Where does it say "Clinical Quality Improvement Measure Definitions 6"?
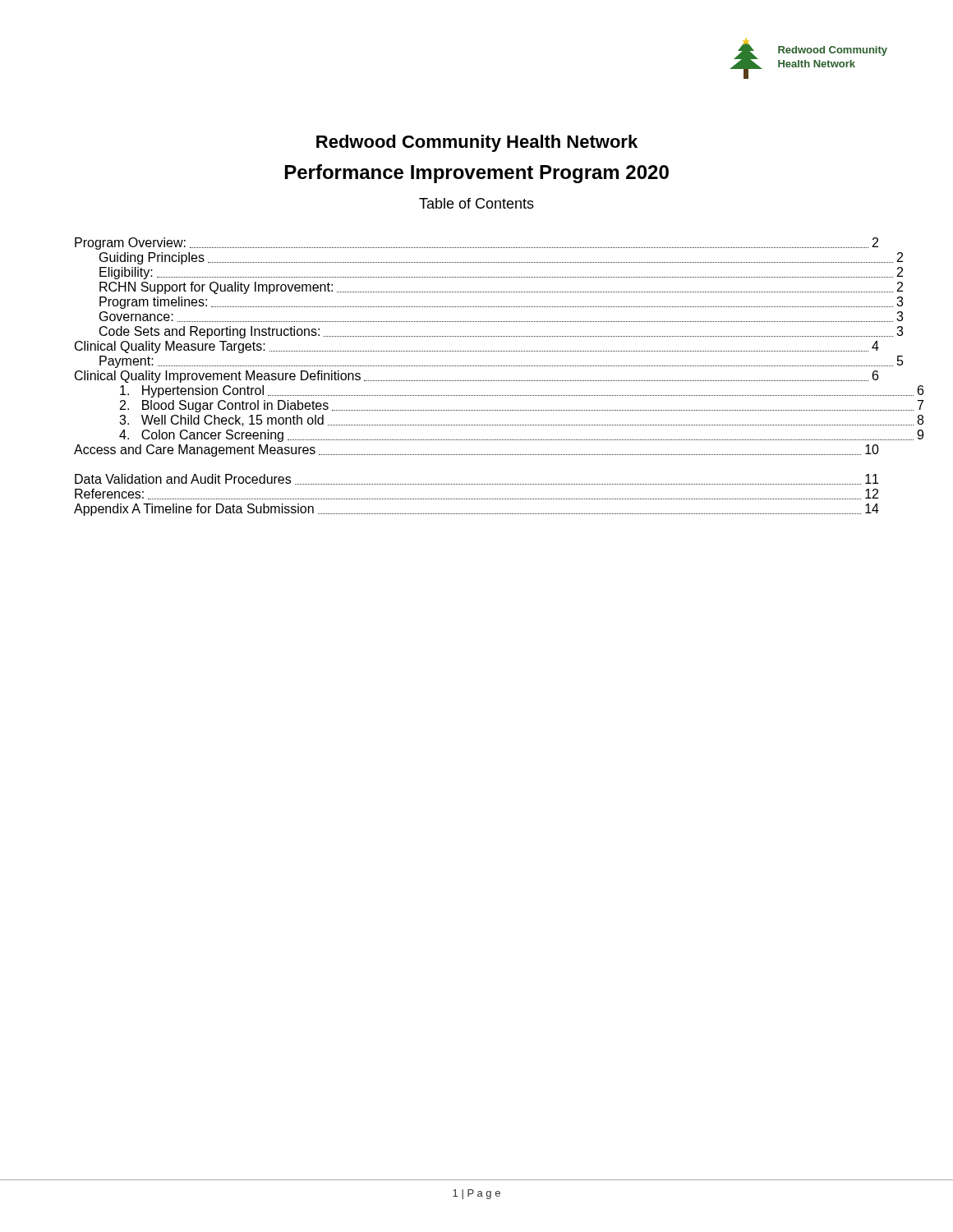 point(476,376)
